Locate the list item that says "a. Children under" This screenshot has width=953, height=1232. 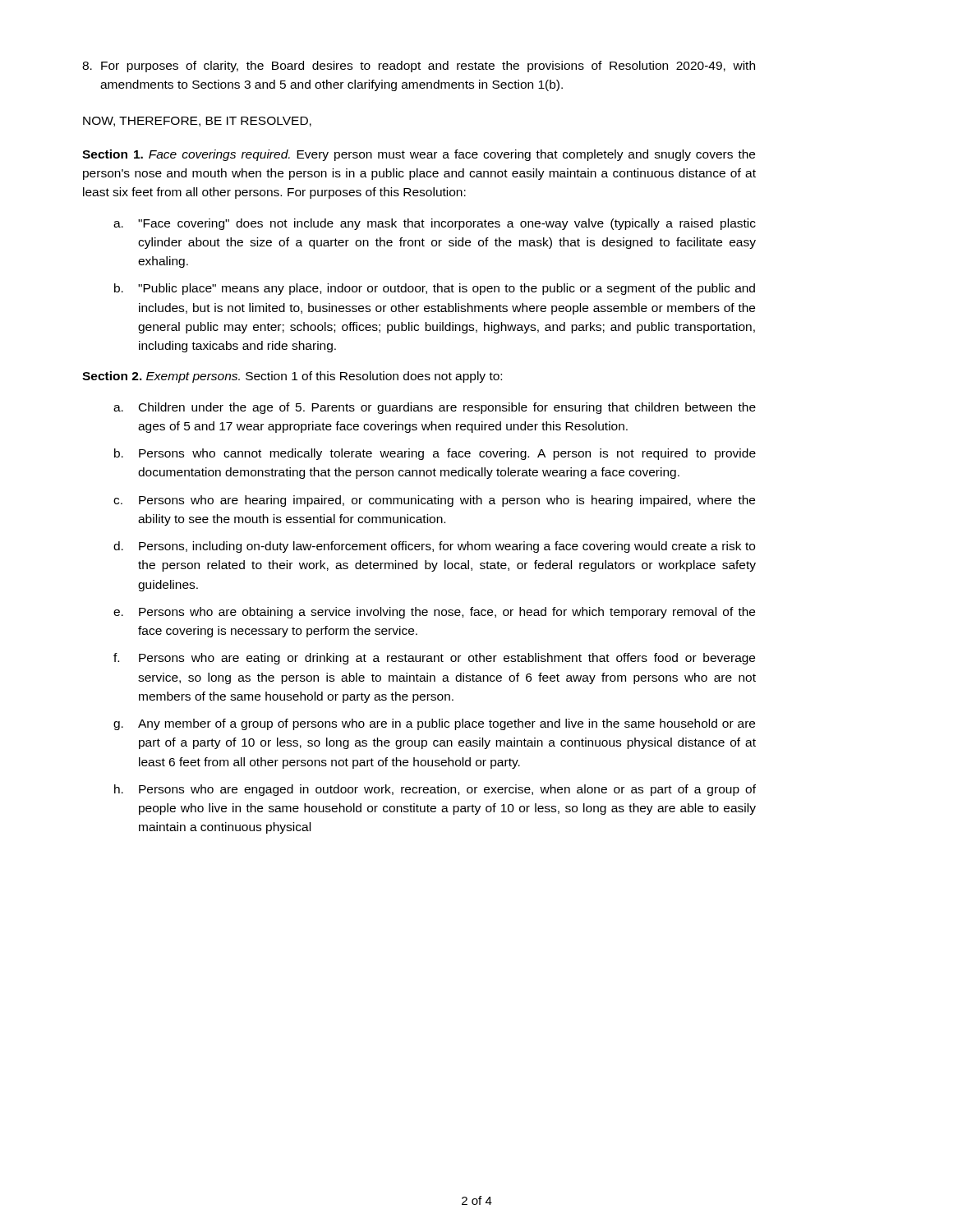click(x=435, y=416)
